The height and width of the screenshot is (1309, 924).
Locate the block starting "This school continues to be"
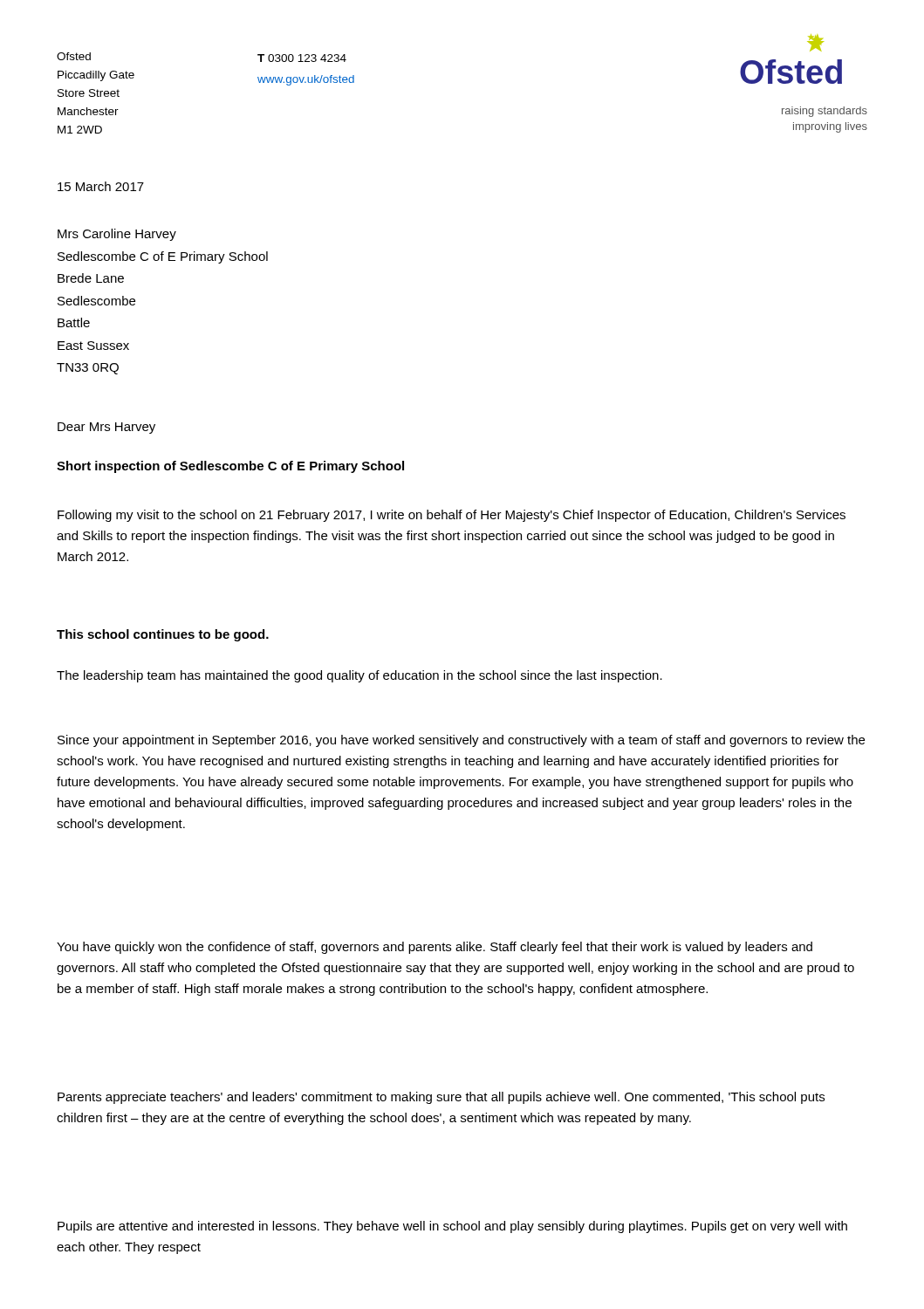coord(163,634)
